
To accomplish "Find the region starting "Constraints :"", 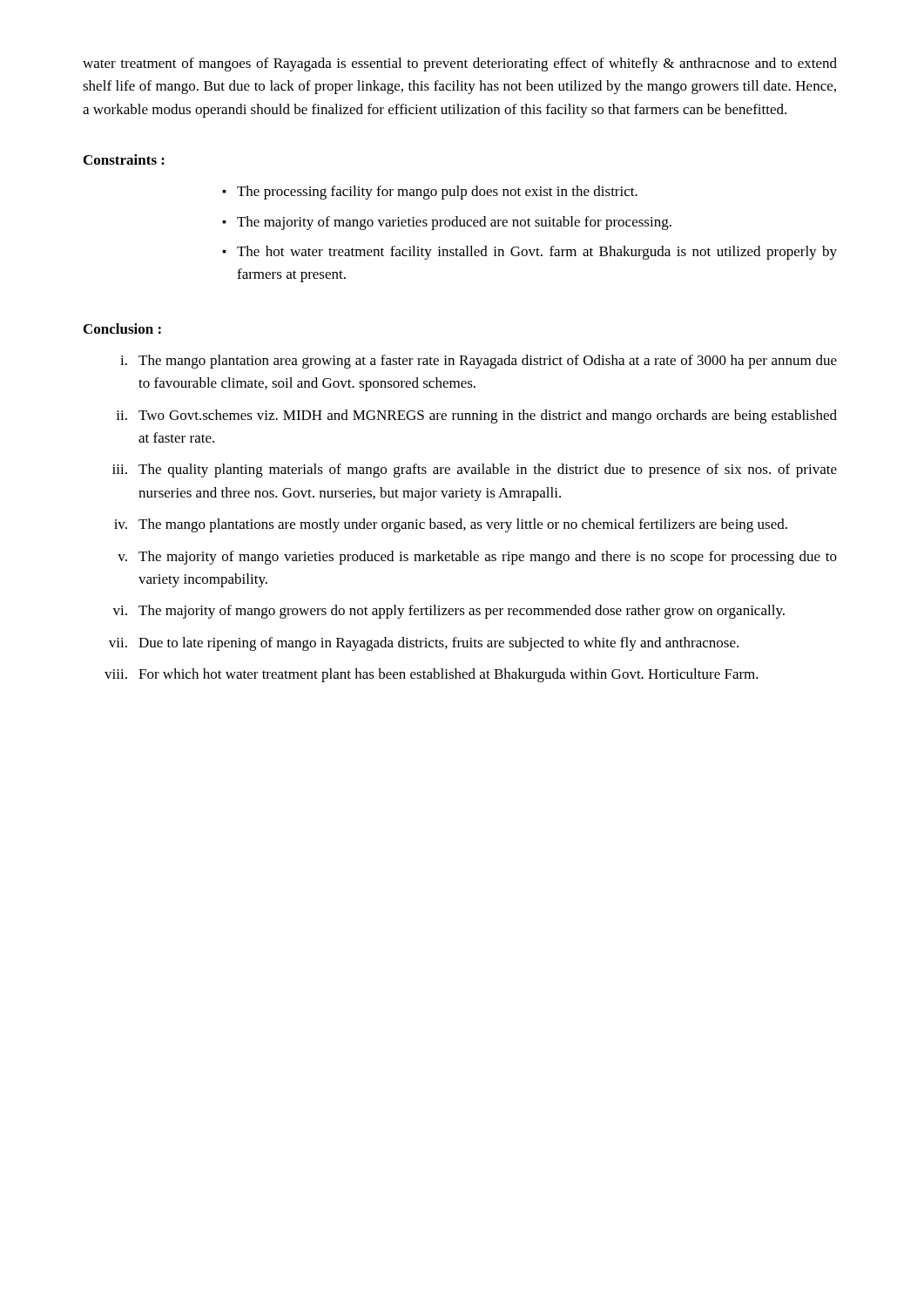I will coord(124,160).
